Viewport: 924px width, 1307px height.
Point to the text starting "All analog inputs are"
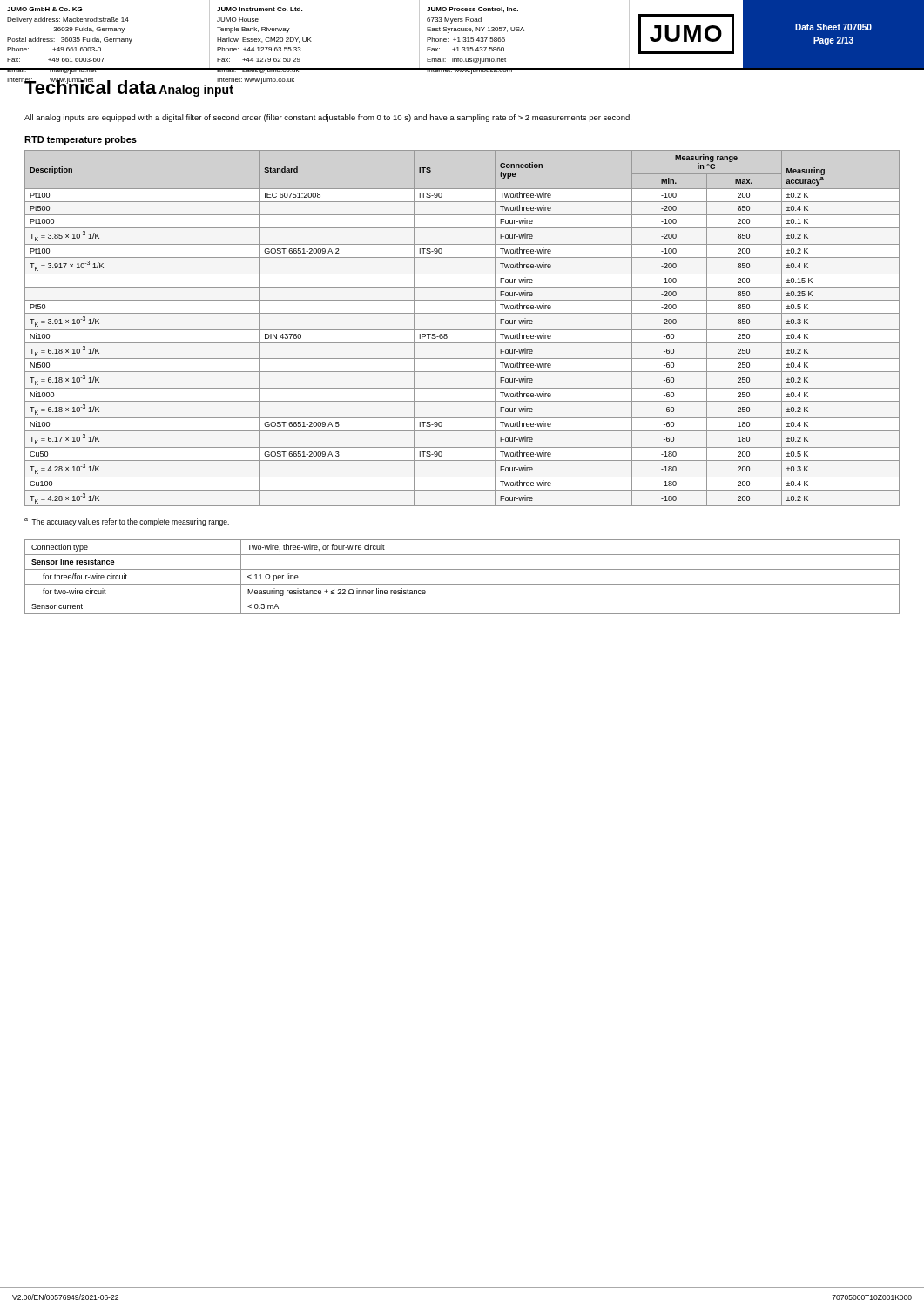point(328,117)
